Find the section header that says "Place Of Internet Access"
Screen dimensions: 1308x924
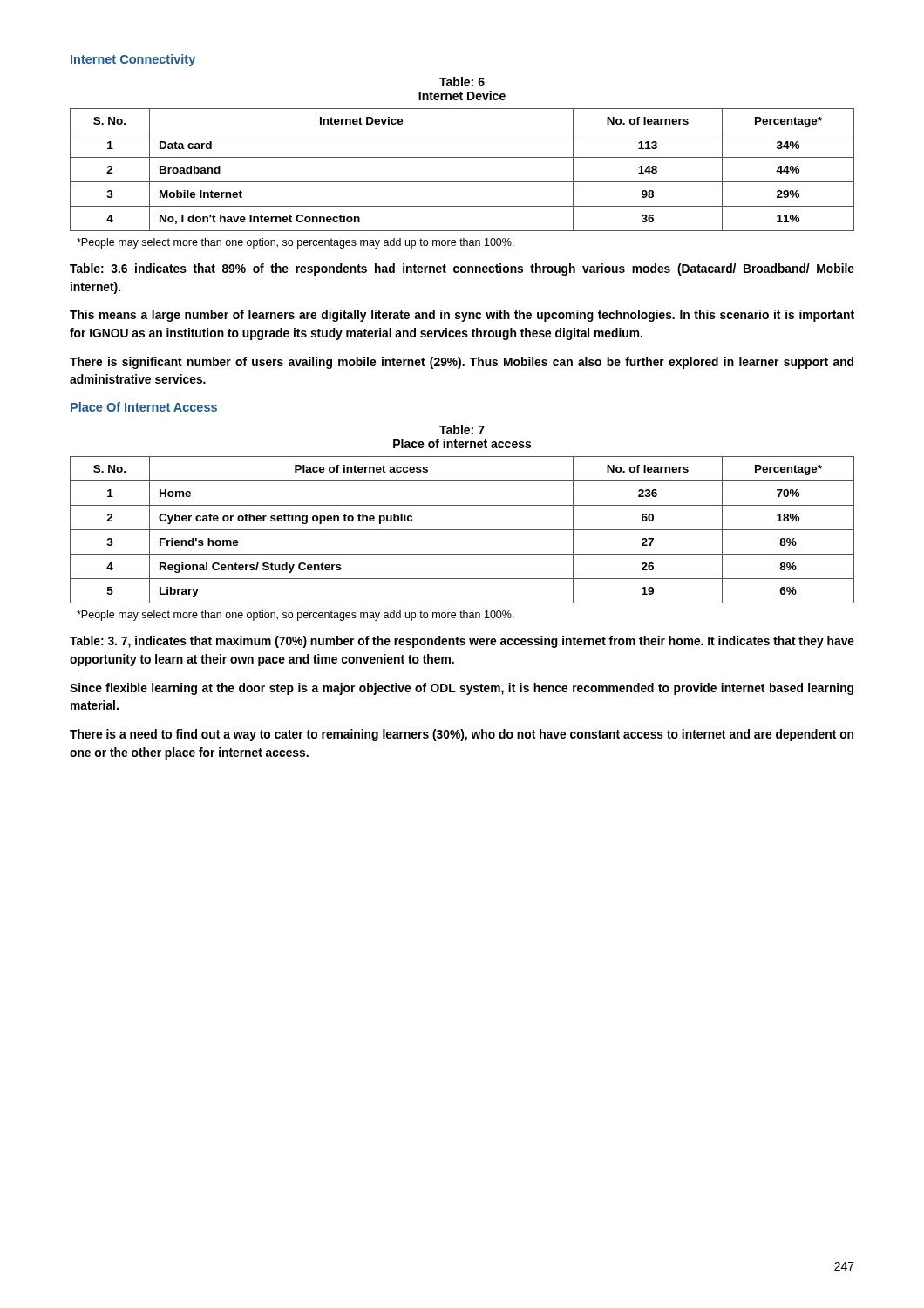coord(144,407)
